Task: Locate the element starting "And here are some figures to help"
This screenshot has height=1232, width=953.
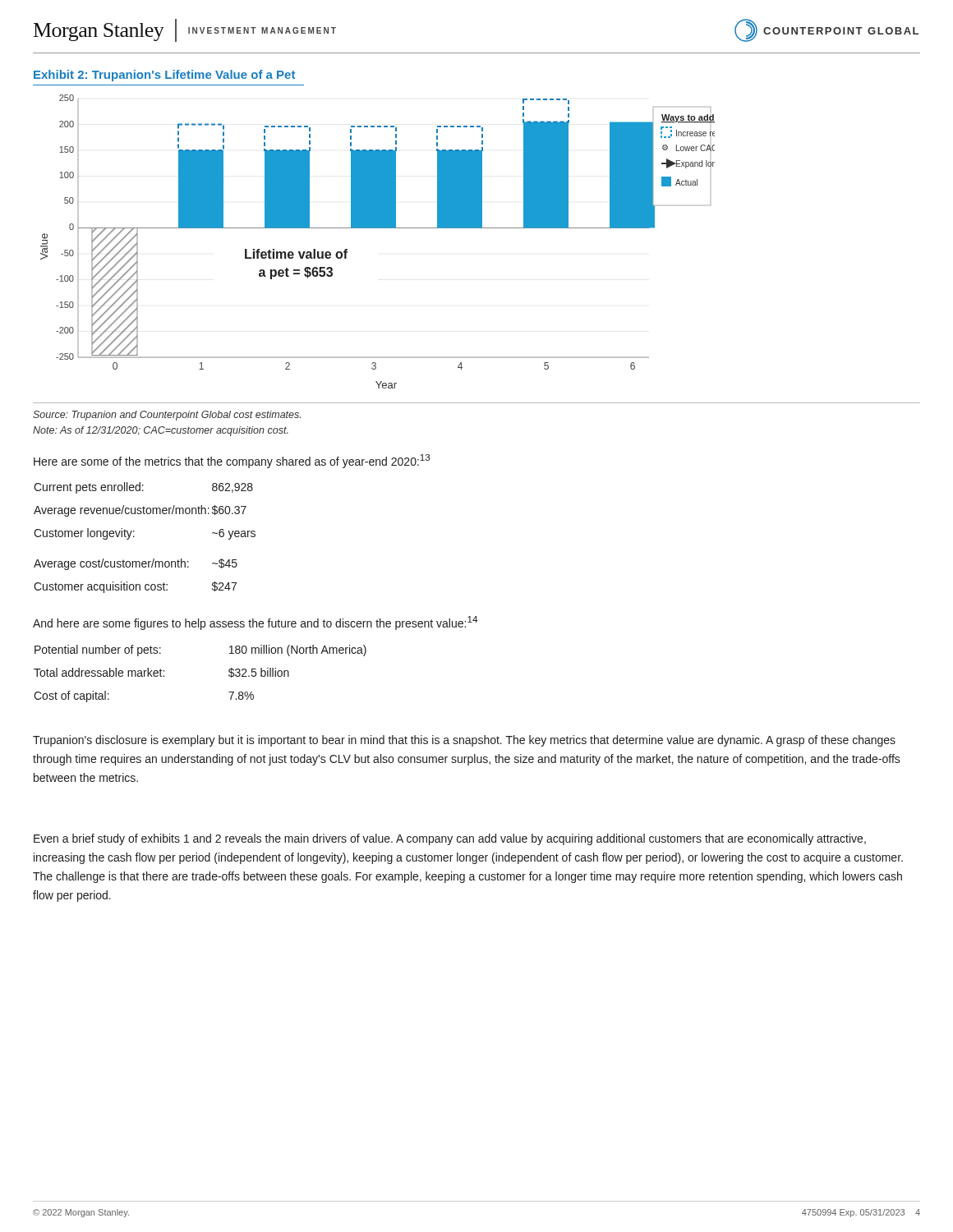Action: 255,622
